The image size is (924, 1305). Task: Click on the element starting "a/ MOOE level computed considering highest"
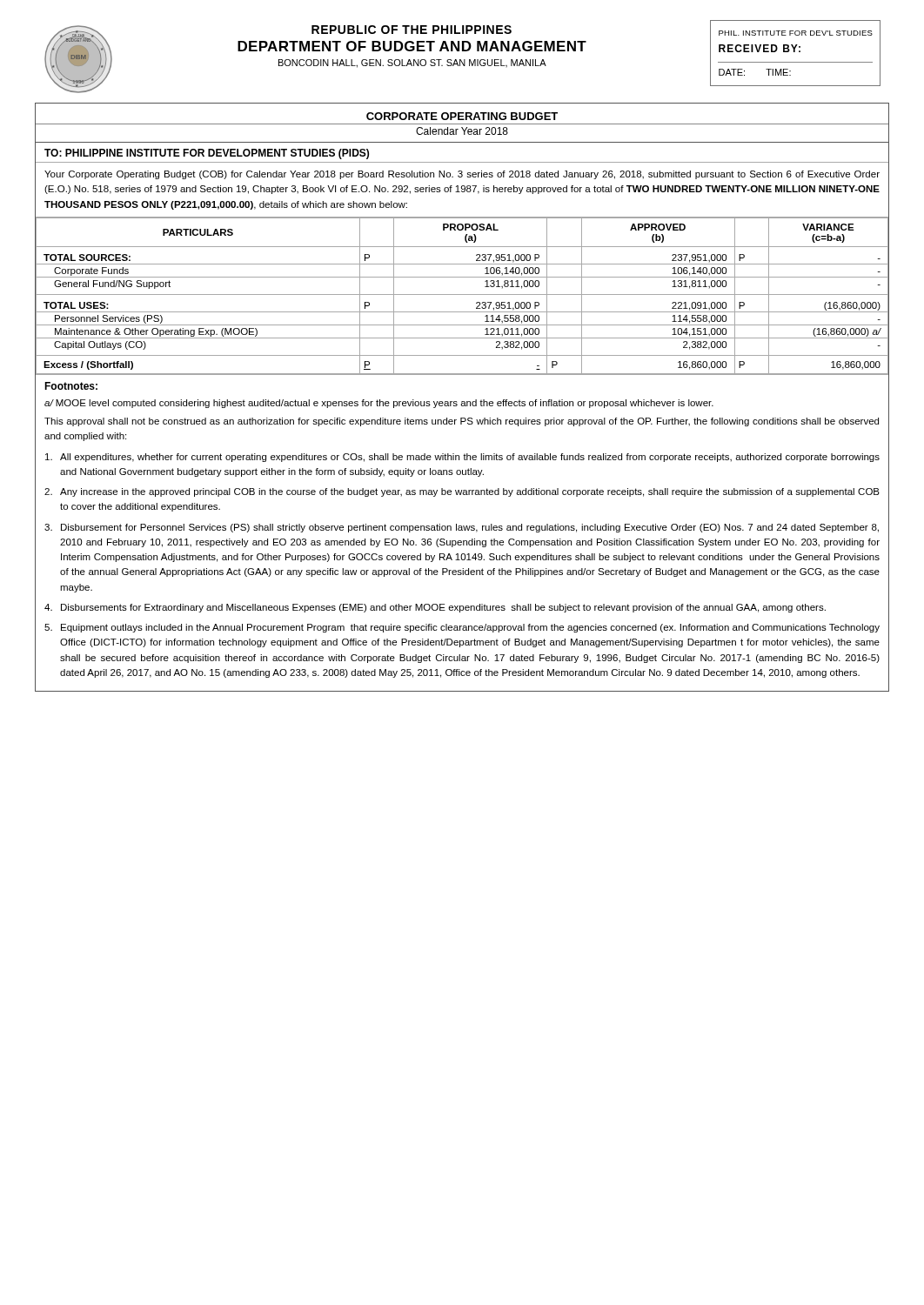tap(379, 403)
